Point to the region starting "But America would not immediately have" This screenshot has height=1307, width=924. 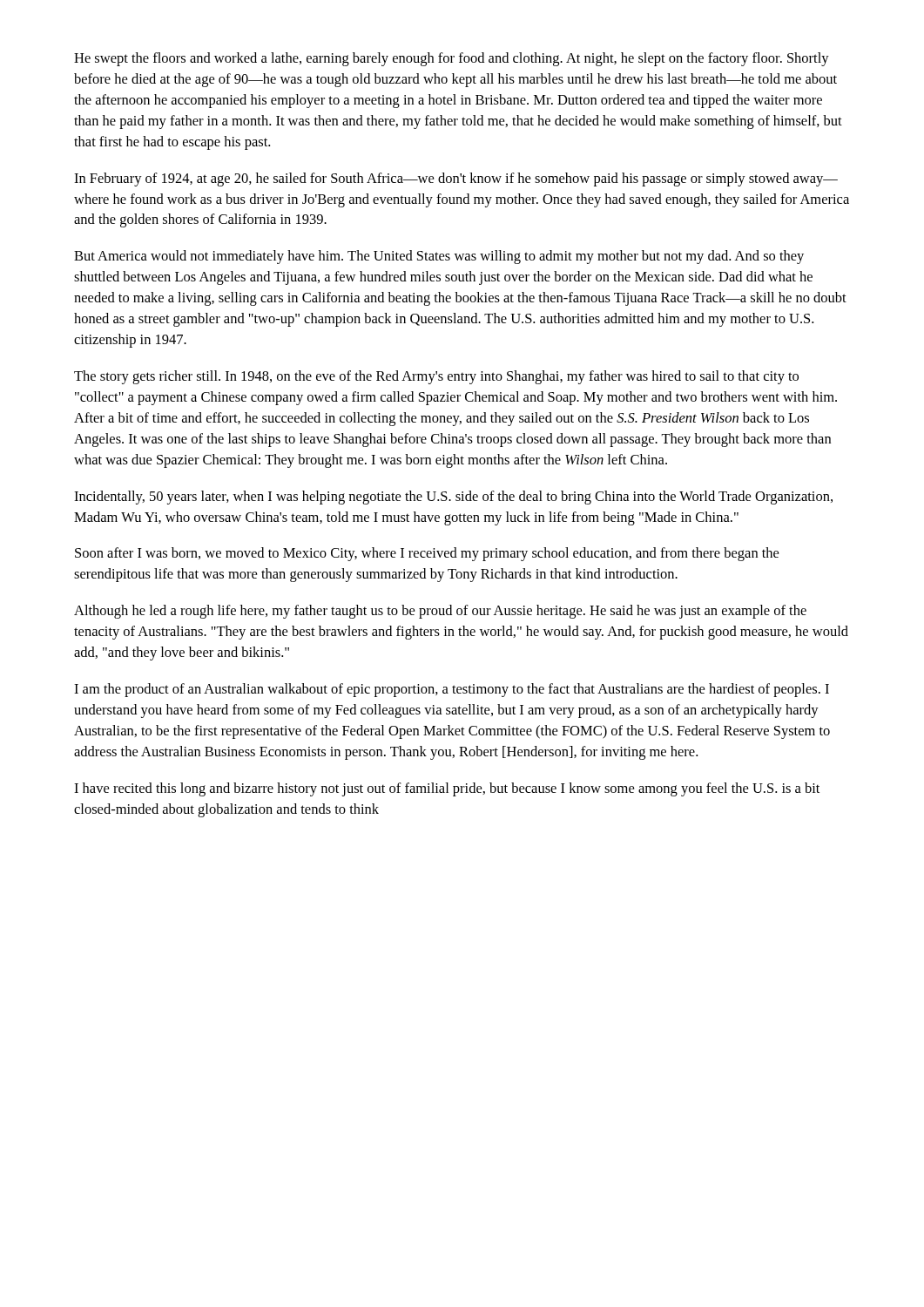pos(462,298)
